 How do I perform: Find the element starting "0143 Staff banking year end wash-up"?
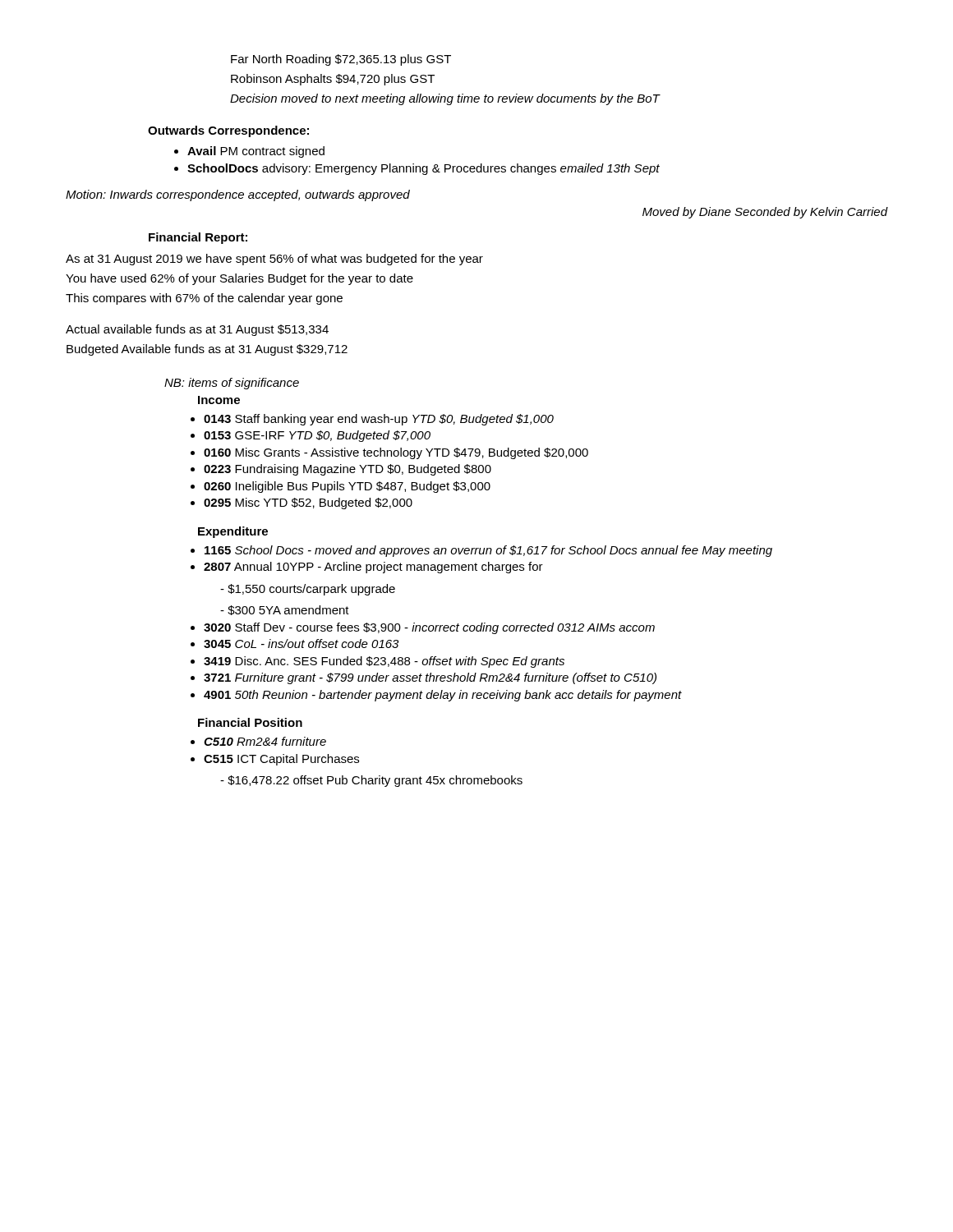[x=534, y=419]
